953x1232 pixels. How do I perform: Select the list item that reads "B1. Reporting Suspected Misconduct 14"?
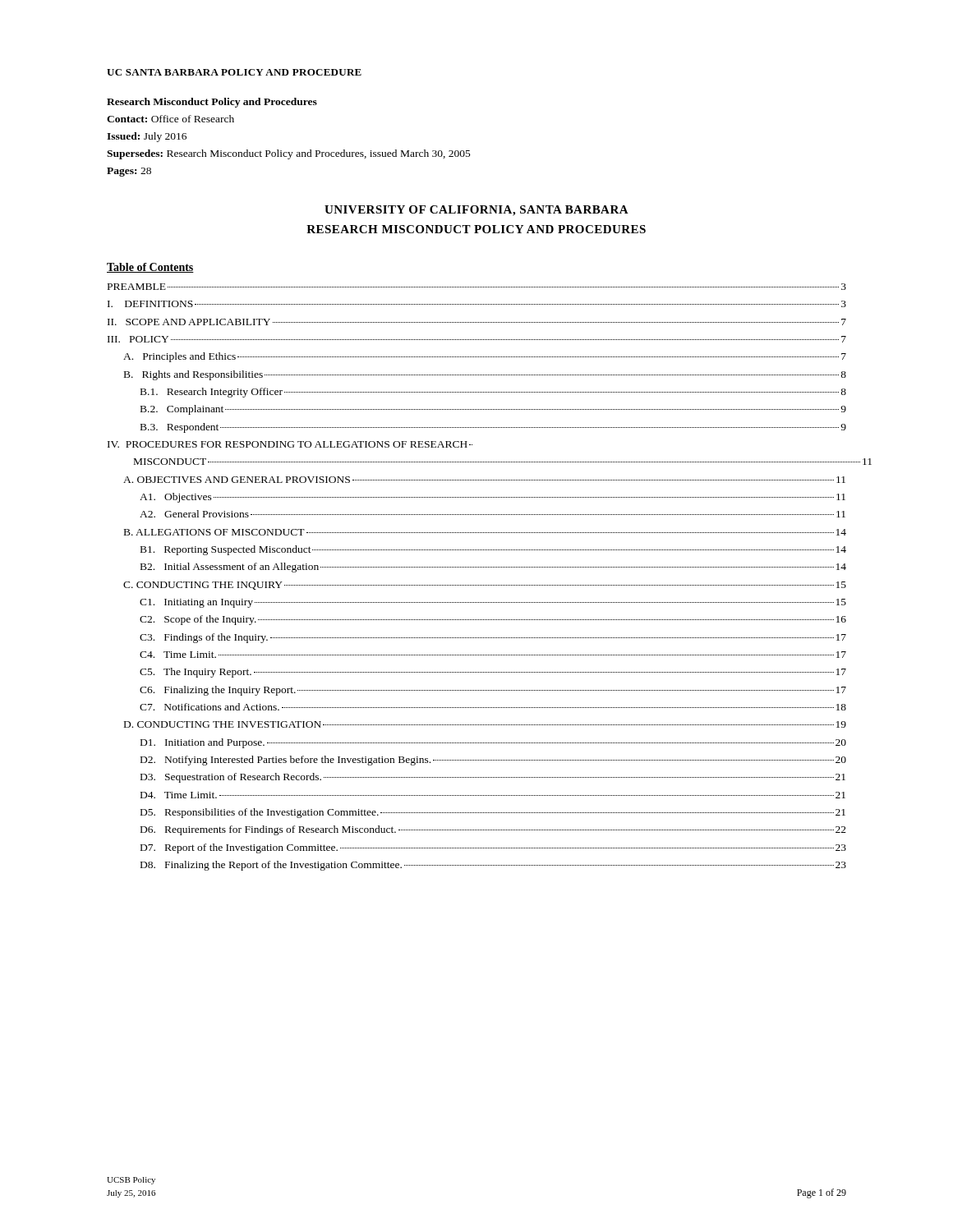493,549
